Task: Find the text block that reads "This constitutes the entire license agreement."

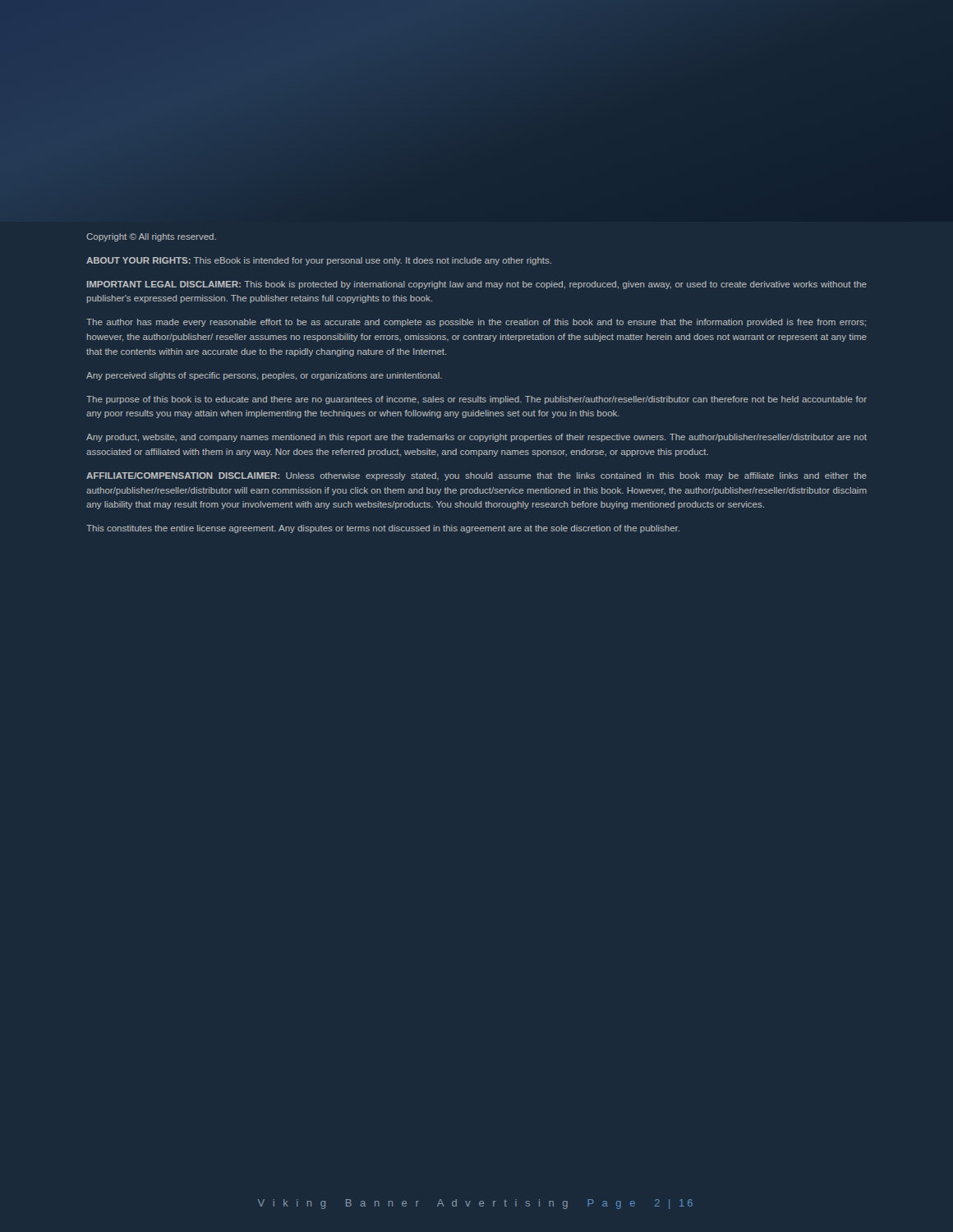Action: [x=383, y=528]
